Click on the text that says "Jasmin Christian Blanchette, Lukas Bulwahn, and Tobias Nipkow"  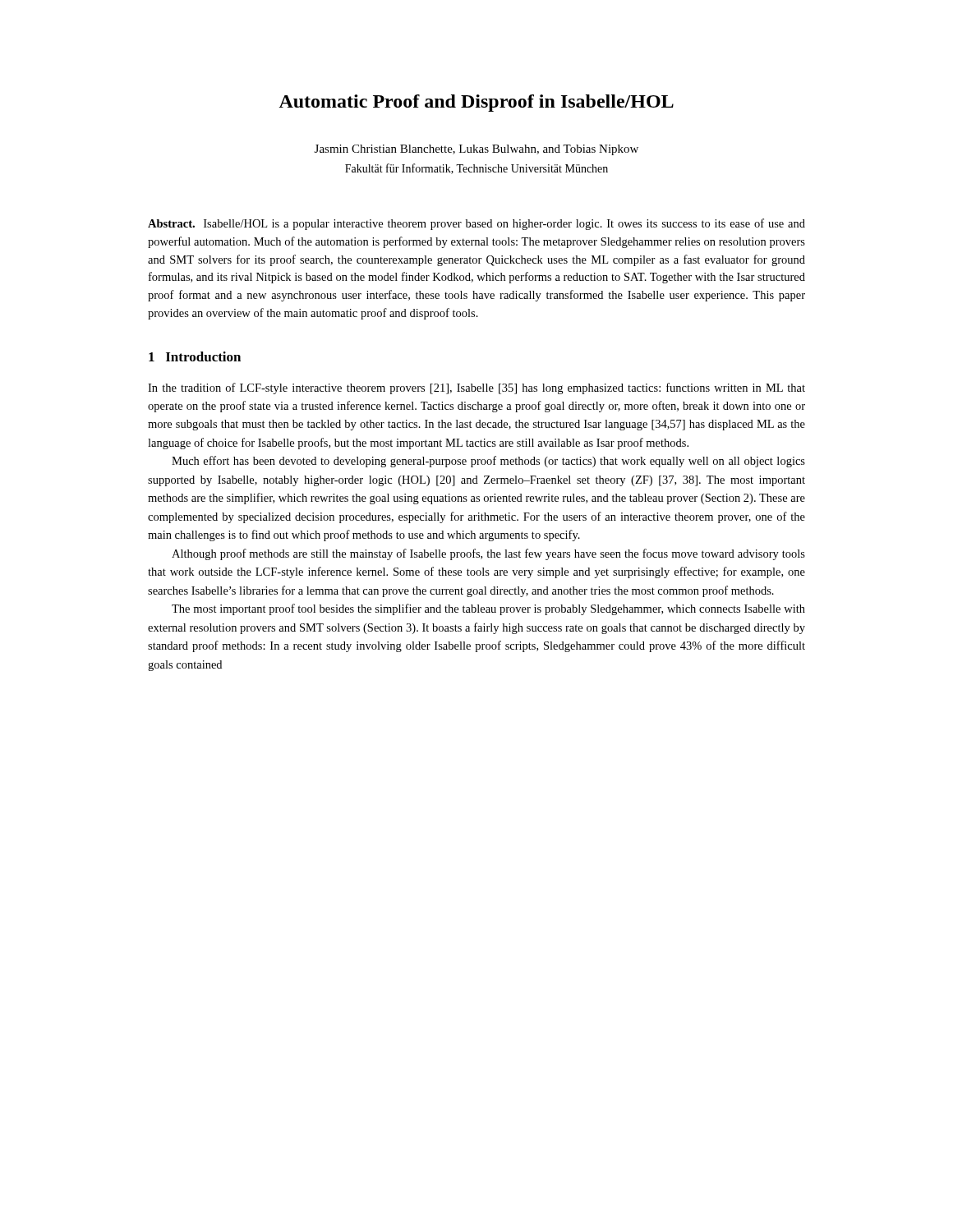click(476, 149)
